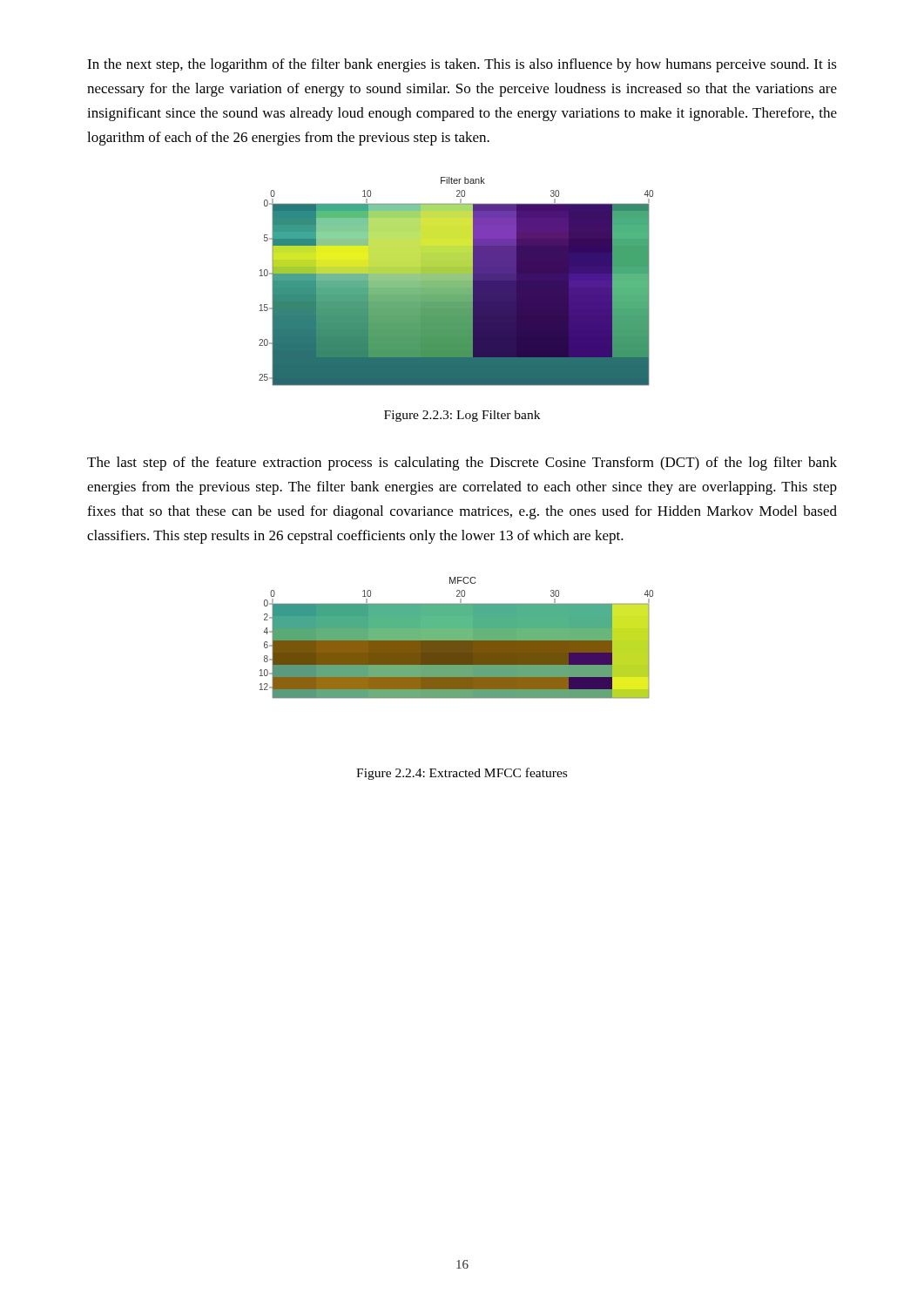Screen dimensions: 1307x924
Task: Locate the text starting "The last step of"
Action: point(462,499)
